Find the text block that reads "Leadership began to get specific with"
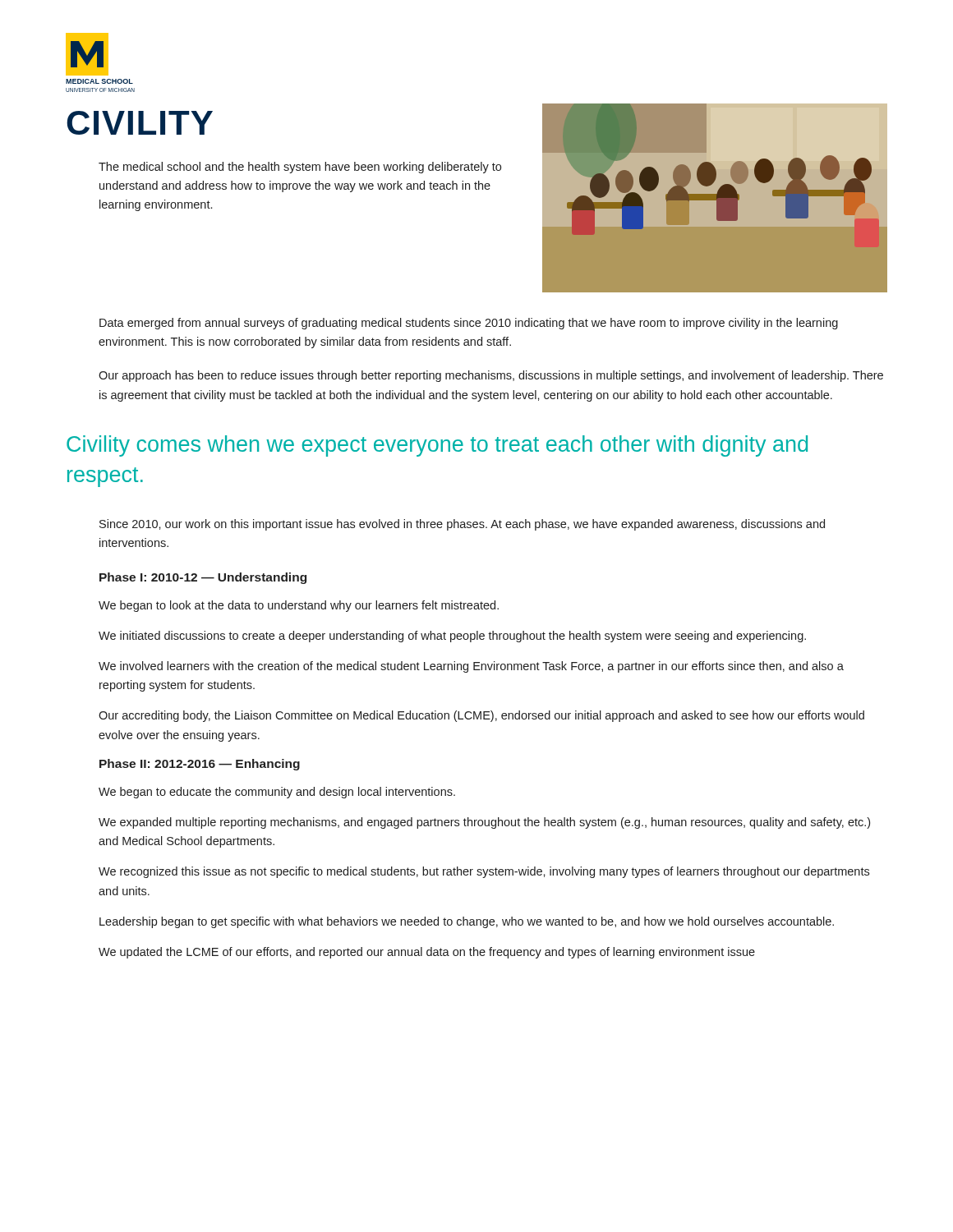953x1232 pixels. pos(467,921)
